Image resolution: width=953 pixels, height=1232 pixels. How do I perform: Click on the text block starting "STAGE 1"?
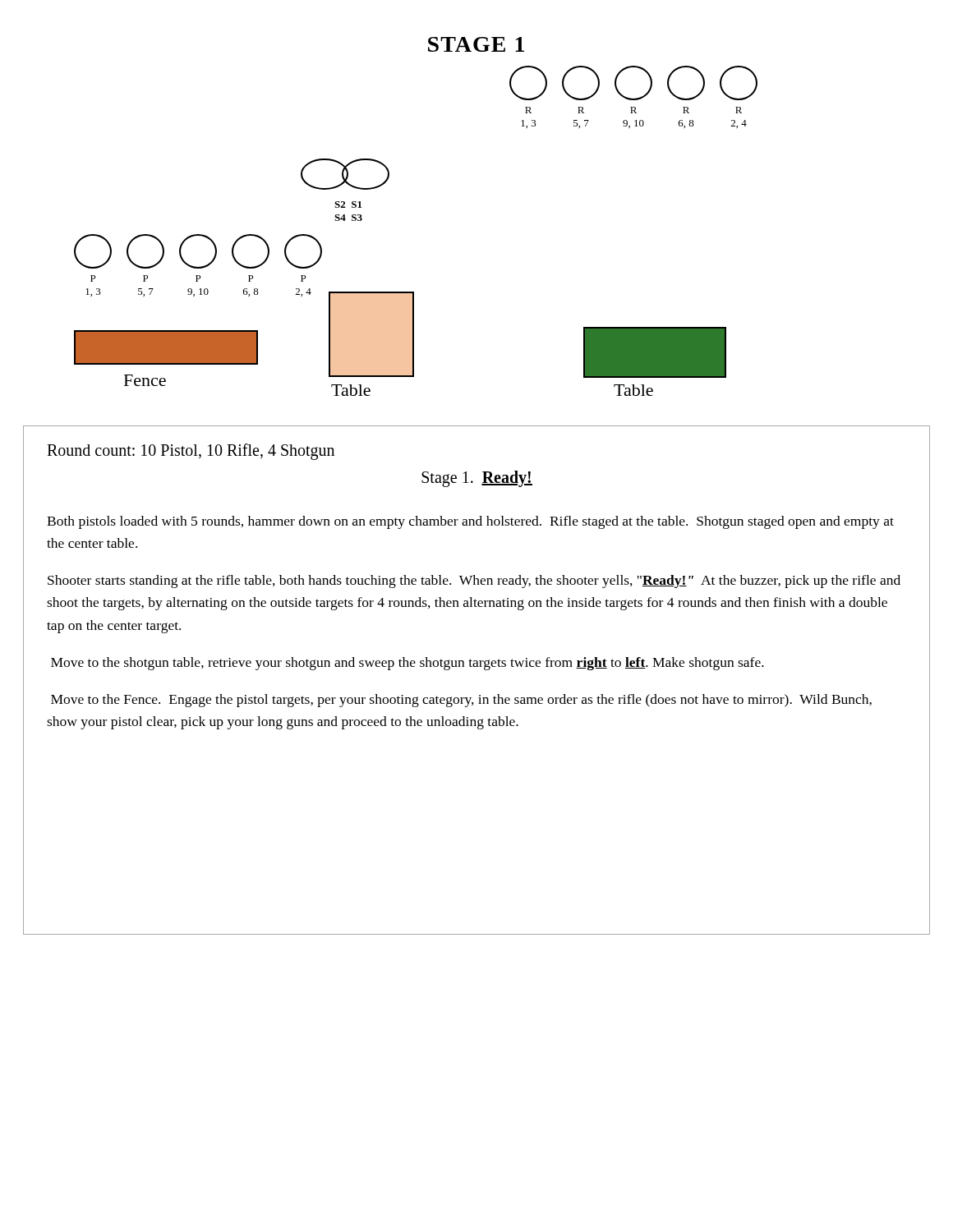476,44
